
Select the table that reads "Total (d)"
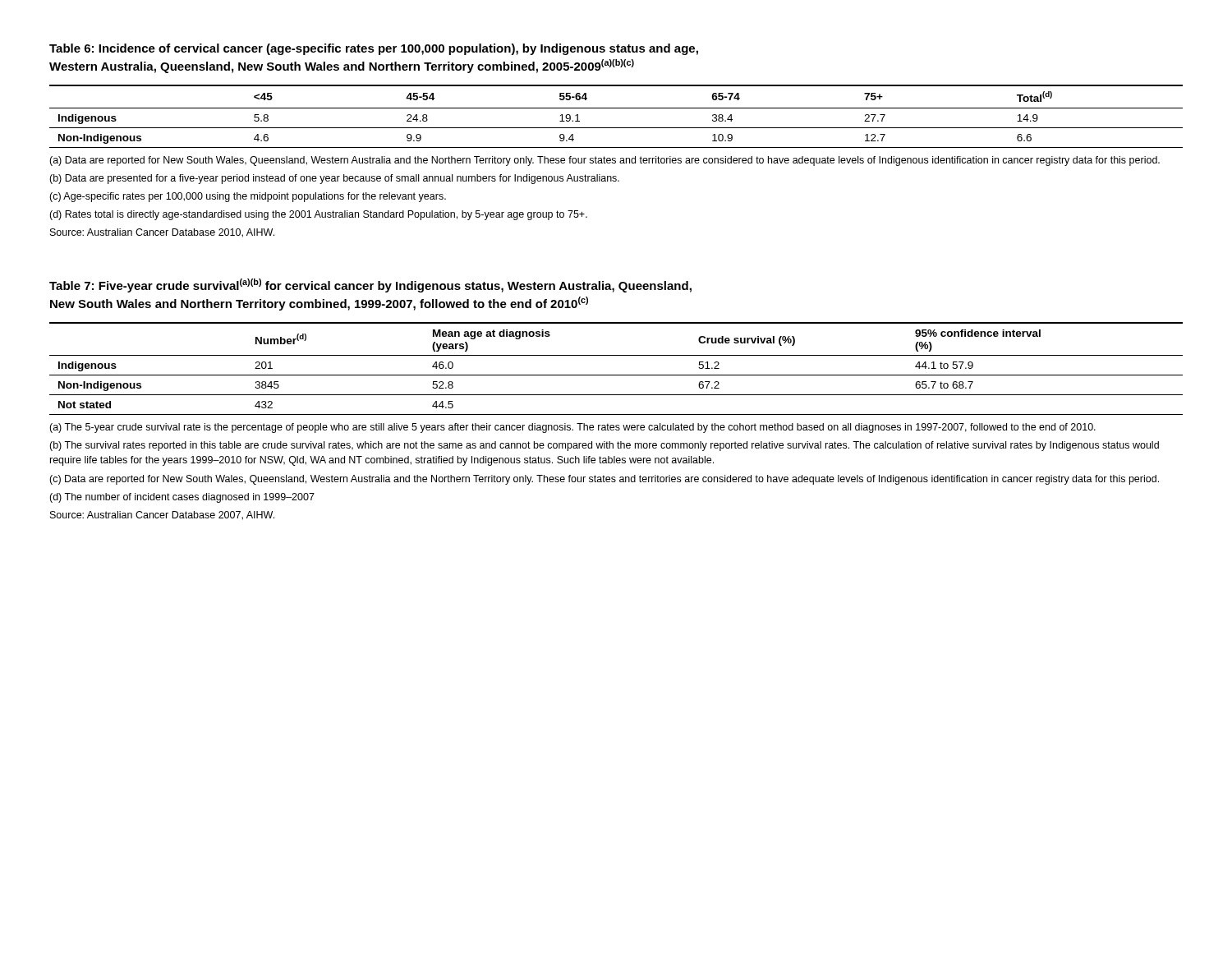pyautogui.click(x=616, y=116)
